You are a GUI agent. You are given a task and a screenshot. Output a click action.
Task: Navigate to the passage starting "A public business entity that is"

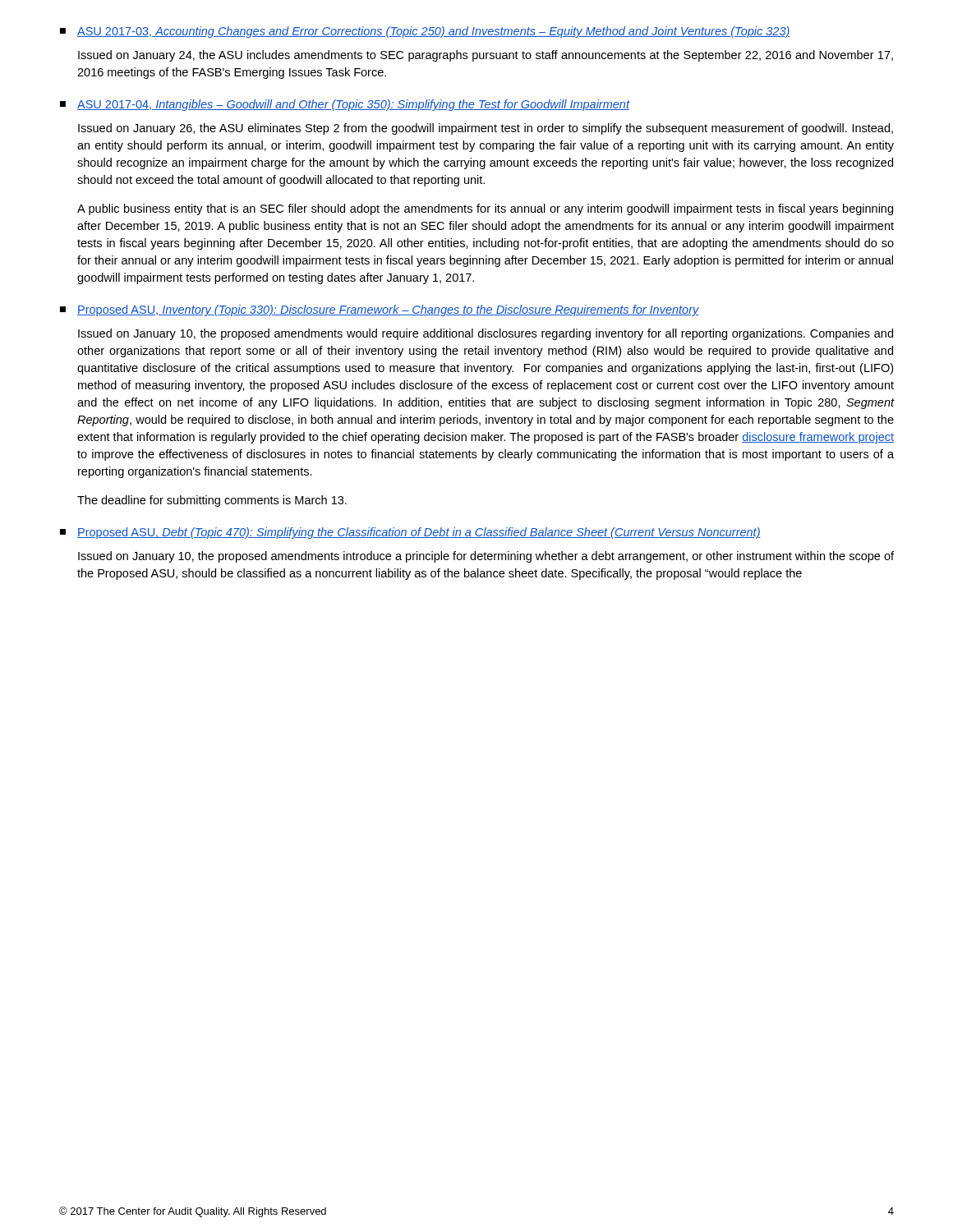tap(486, 244)
